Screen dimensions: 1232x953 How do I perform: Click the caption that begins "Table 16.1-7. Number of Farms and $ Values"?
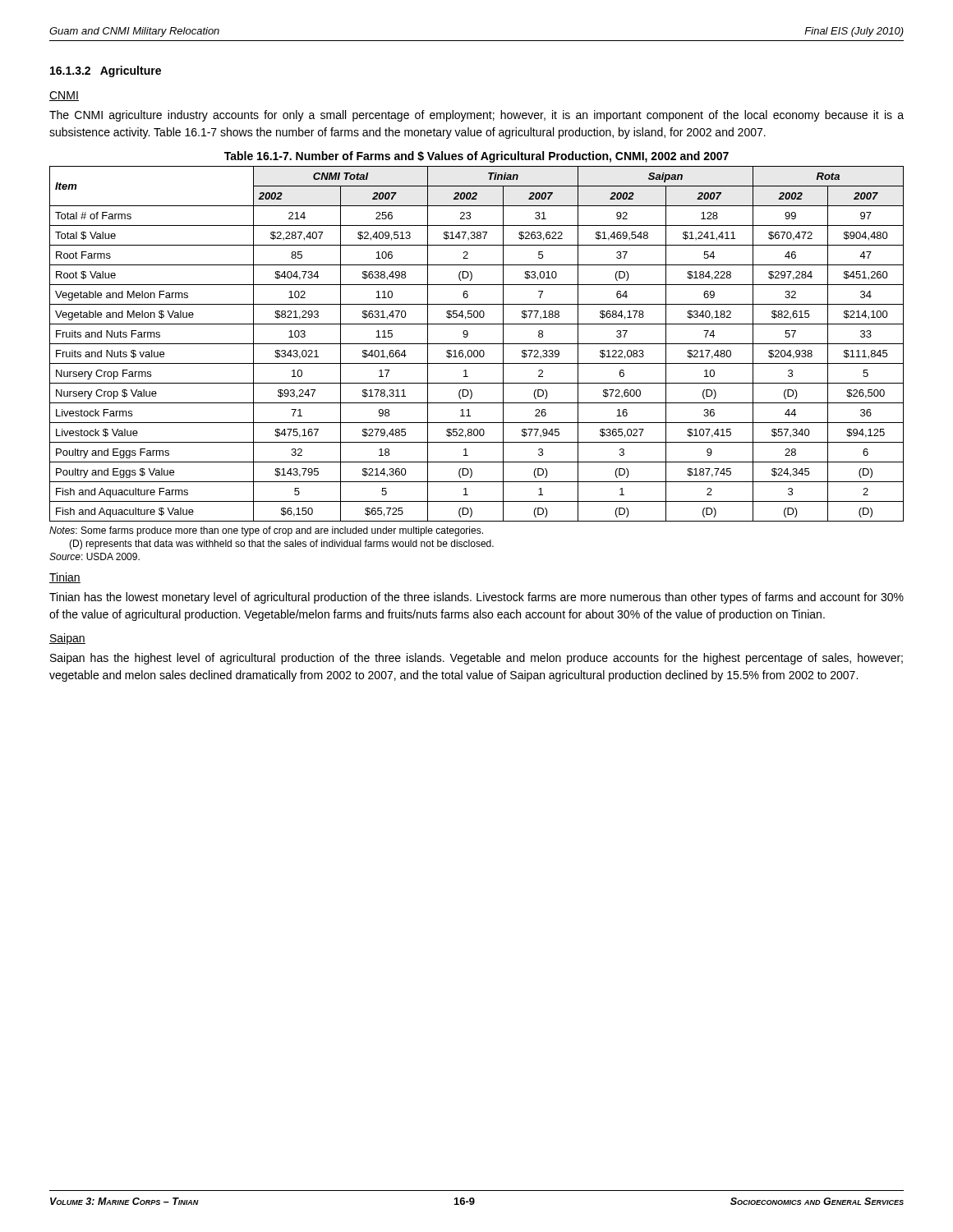coord(476,156)
